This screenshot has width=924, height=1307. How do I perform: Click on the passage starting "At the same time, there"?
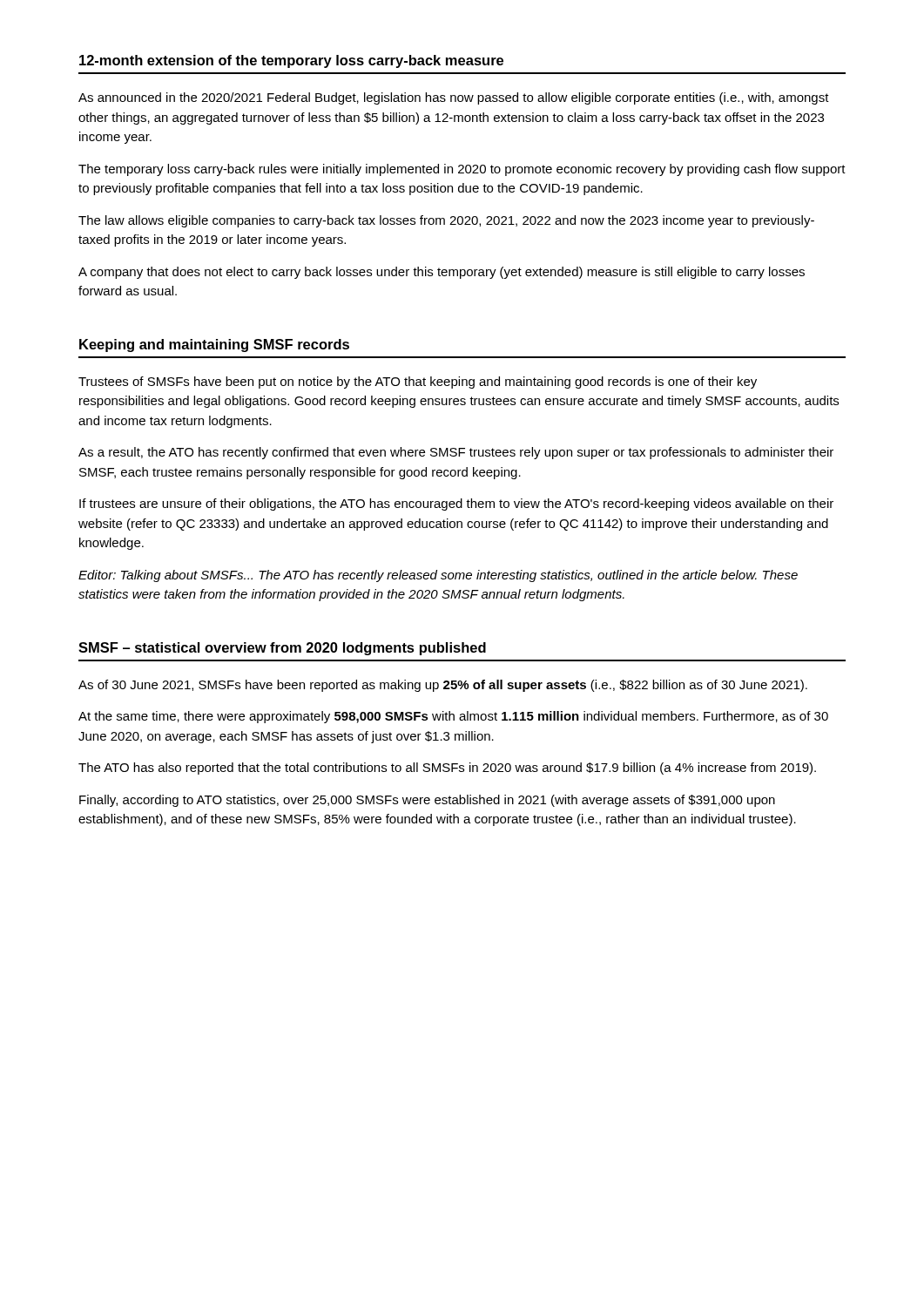point(453,726)
